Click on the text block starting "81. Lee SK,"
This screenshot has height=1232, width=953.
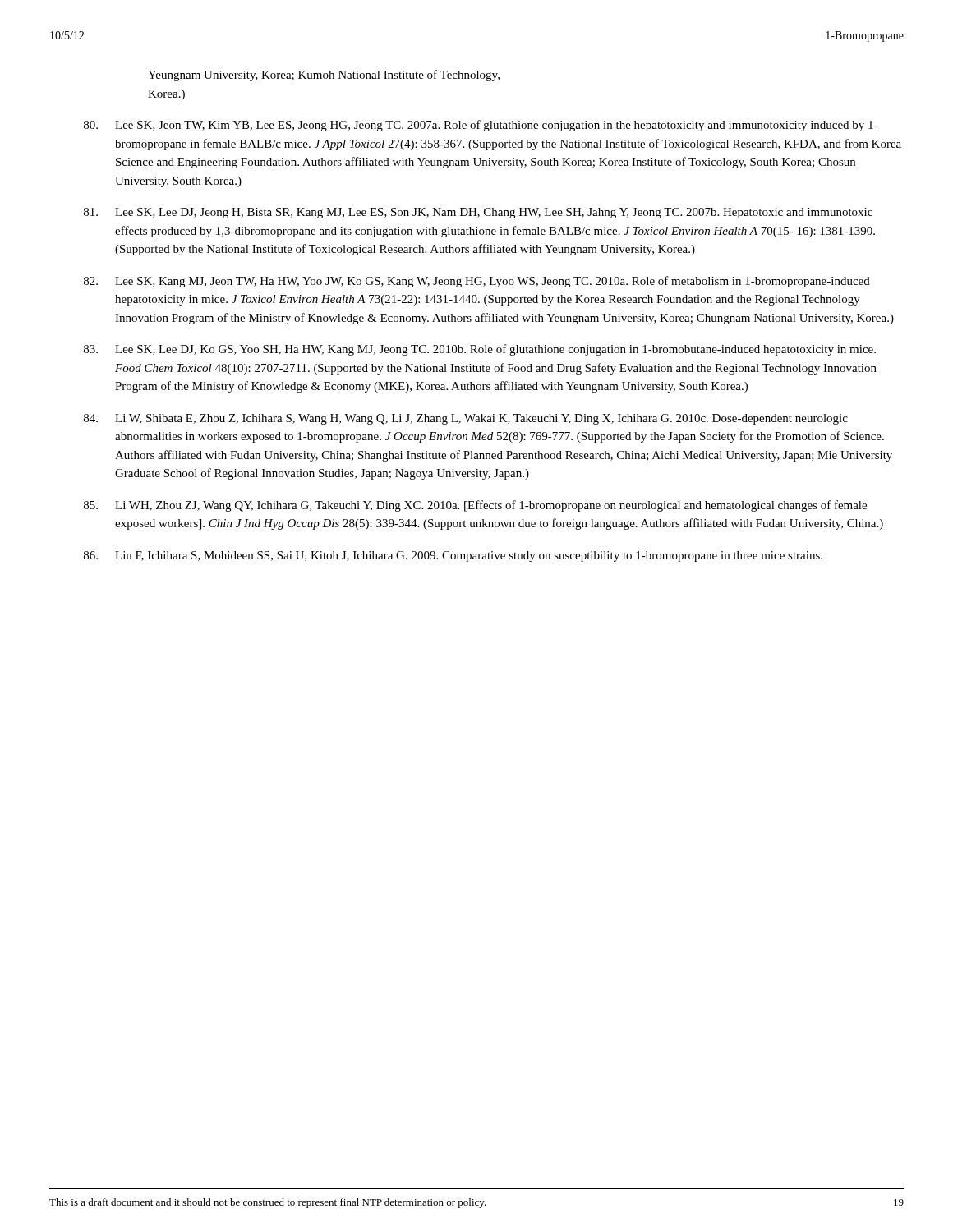[x=476, y=231]
